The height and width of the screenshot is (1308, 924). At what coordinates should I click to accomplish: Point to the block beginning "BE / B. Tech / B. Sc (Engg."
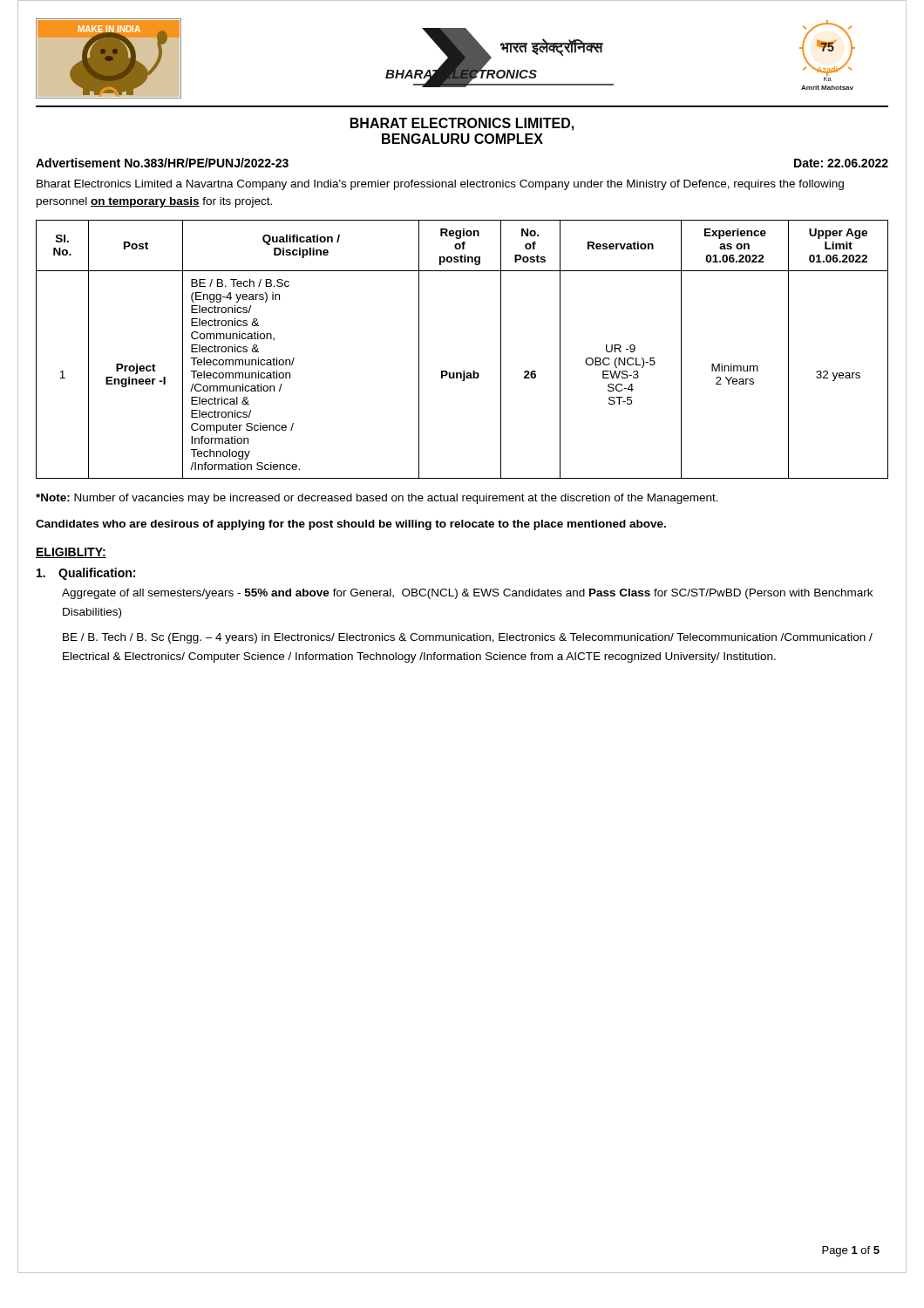pyautogui.click(x=467, y=647)
